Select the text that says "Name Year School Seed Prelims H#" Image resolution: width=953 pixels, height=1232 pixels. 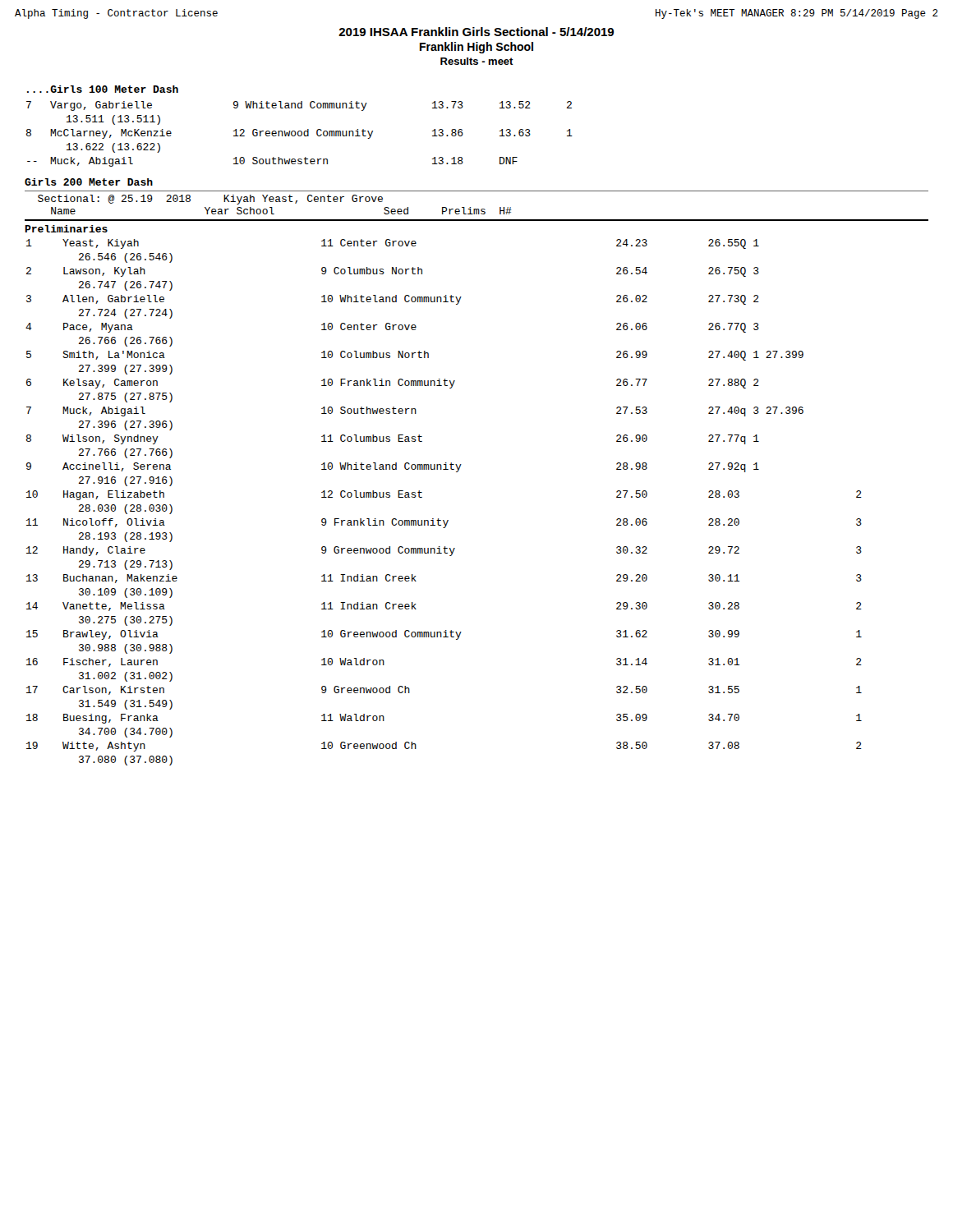[x=268, y=212]
